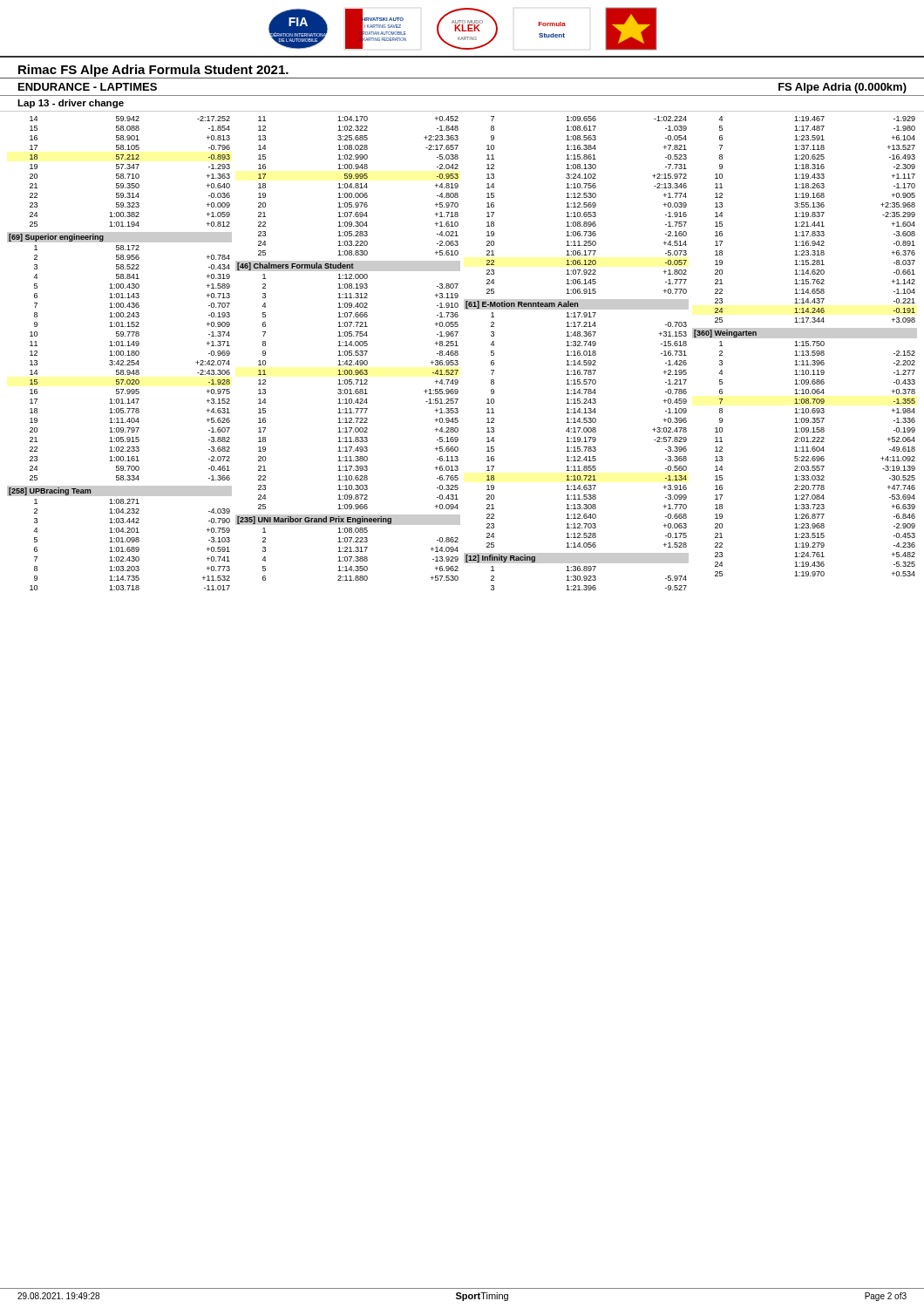Select the table that reads "1:17.002"
924x1308 pixels.
[348, 386]
